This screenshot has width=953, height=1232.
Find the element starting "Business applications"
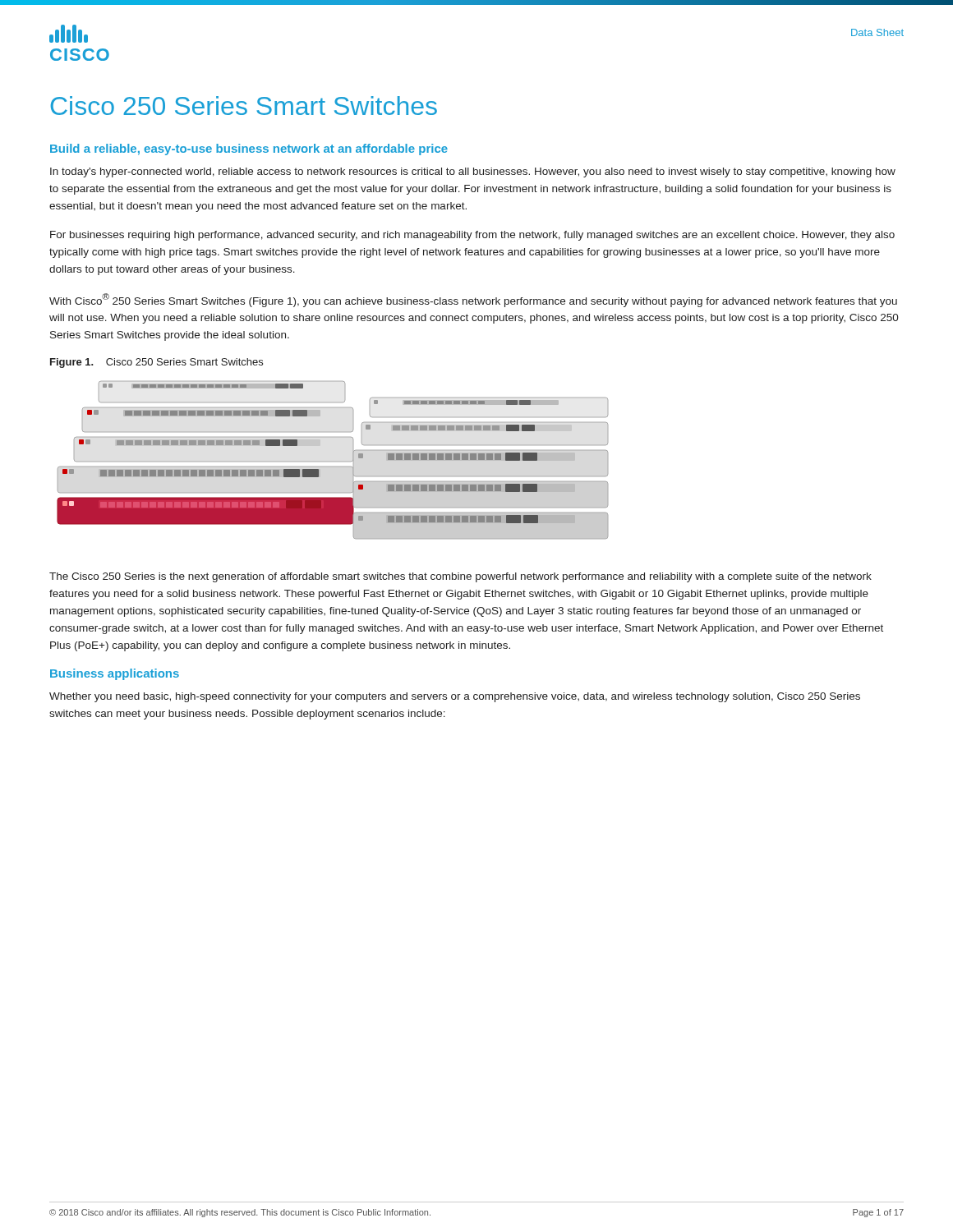pyautogui.click(x=115, y=674)
